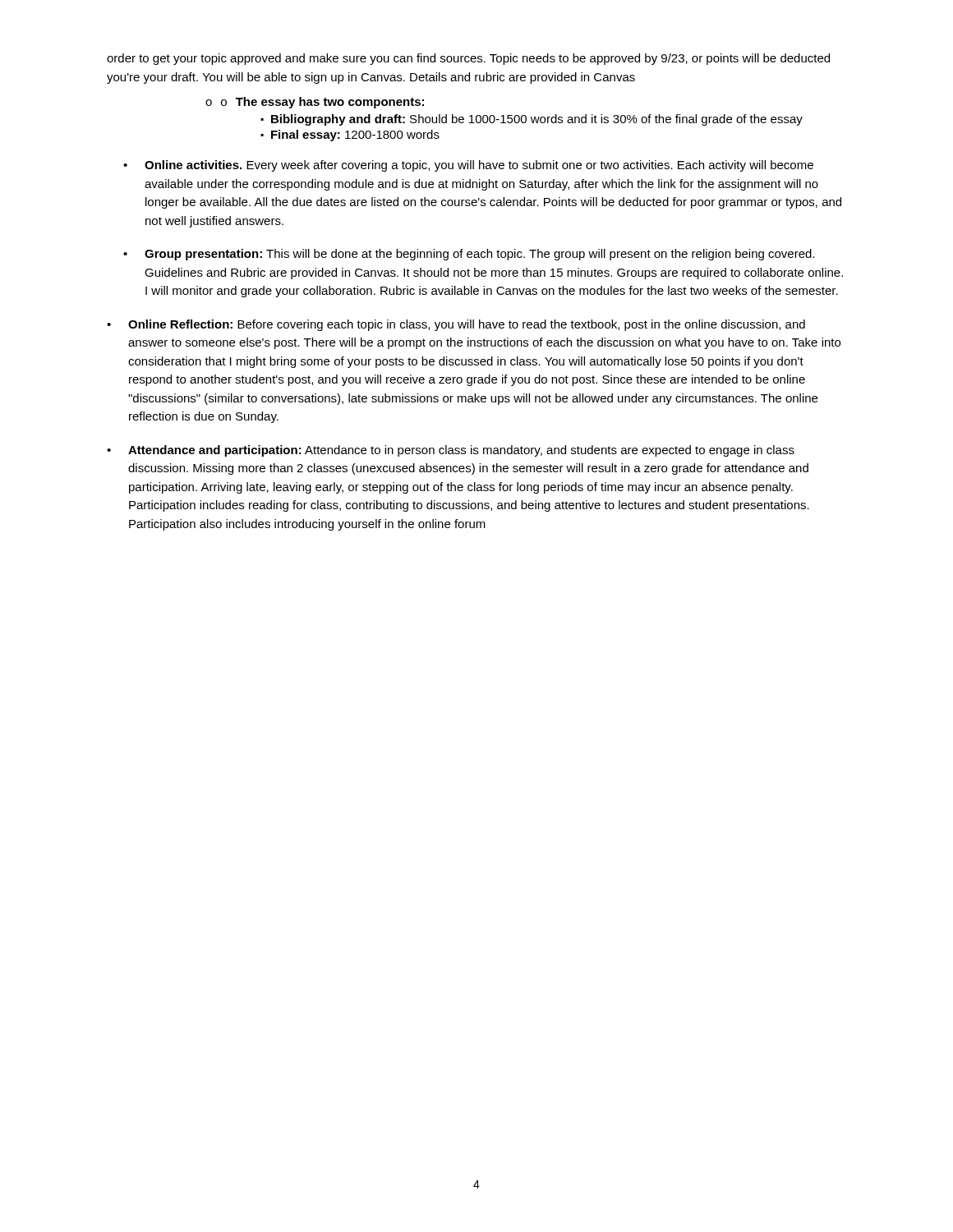Locate the block starting "• Attendance and participation:"
953x1232 pixels.
[476, 487]
